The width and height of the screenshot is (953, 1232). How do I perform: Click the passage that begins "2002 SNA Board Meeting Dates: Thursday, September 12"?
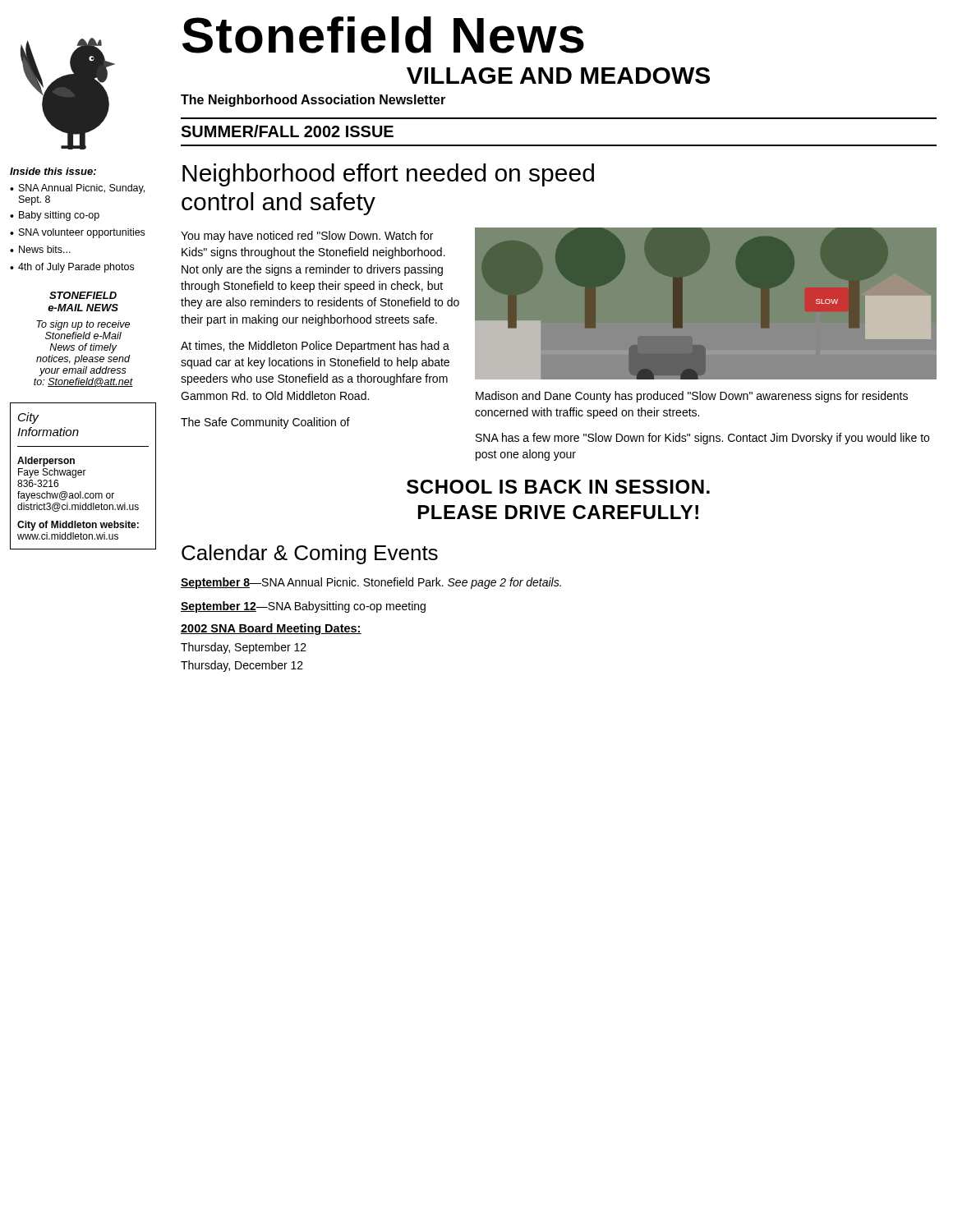(271, 629)
